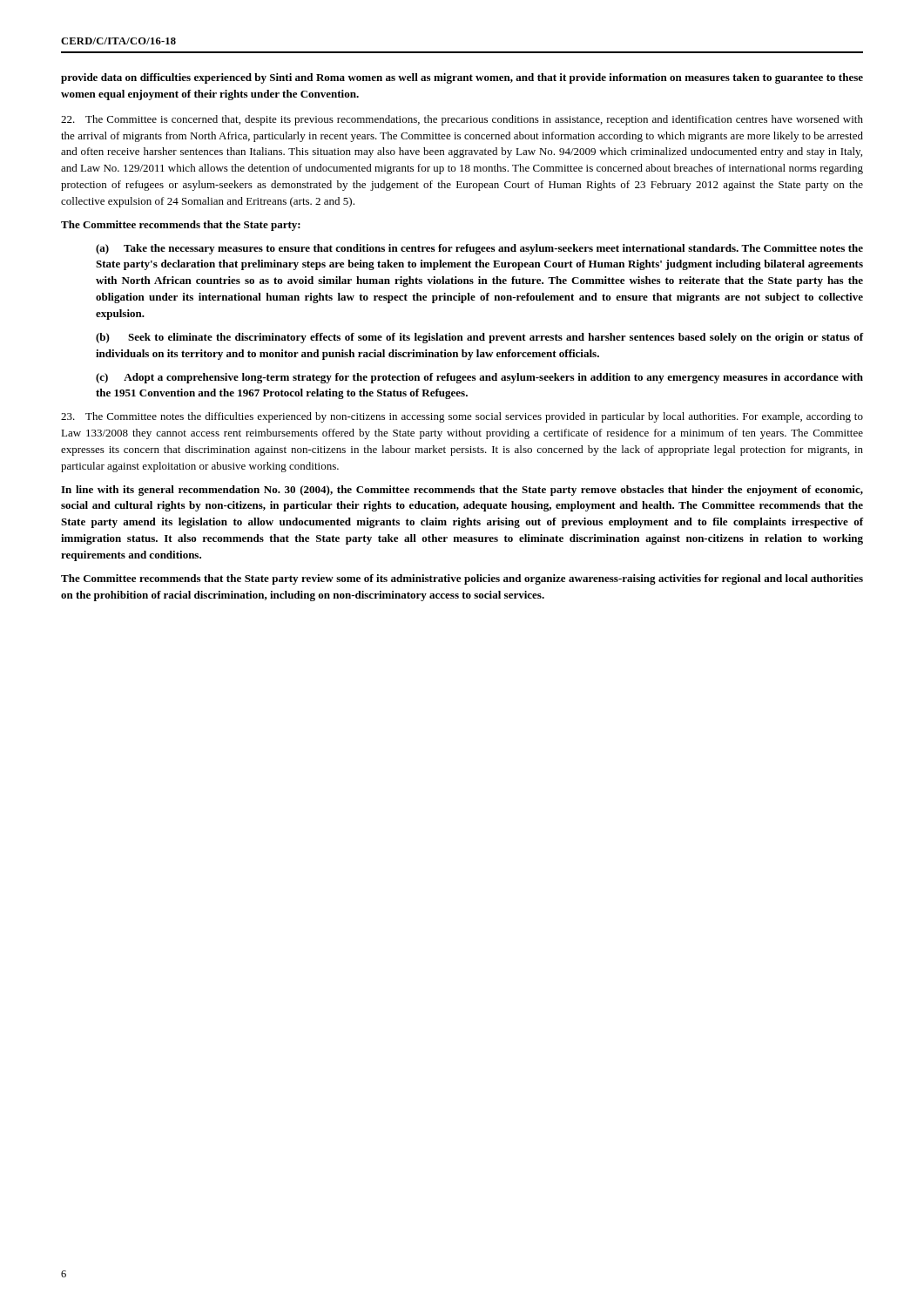The image size is (924, 1307).
Task: Select the text block that reads "(a) Take the necessary measures to ensure that"
Action: [x=479, y=280]
